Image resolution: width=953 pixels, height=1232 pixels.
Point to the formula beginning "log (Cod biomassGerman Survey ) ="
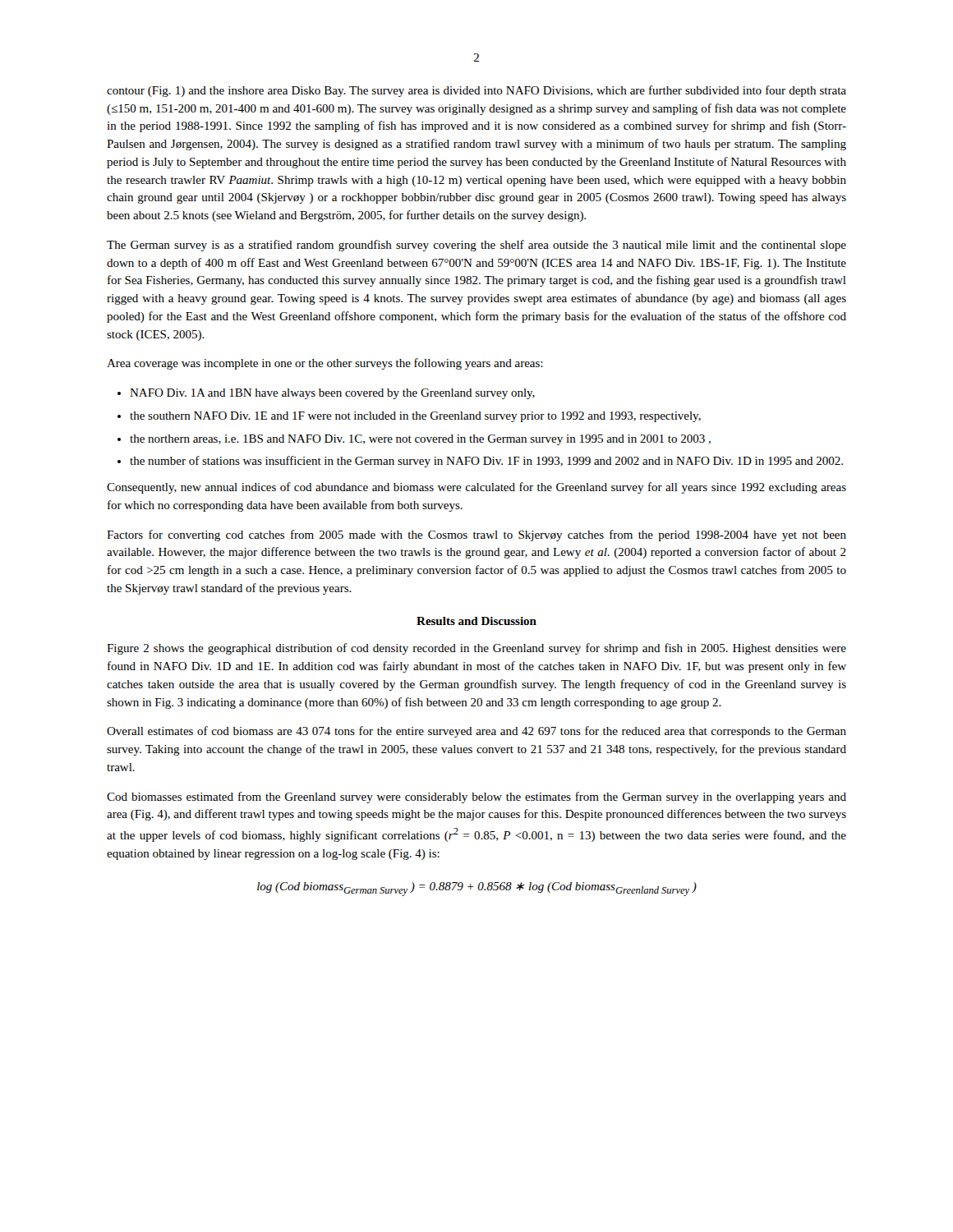[x=476, y=887]
